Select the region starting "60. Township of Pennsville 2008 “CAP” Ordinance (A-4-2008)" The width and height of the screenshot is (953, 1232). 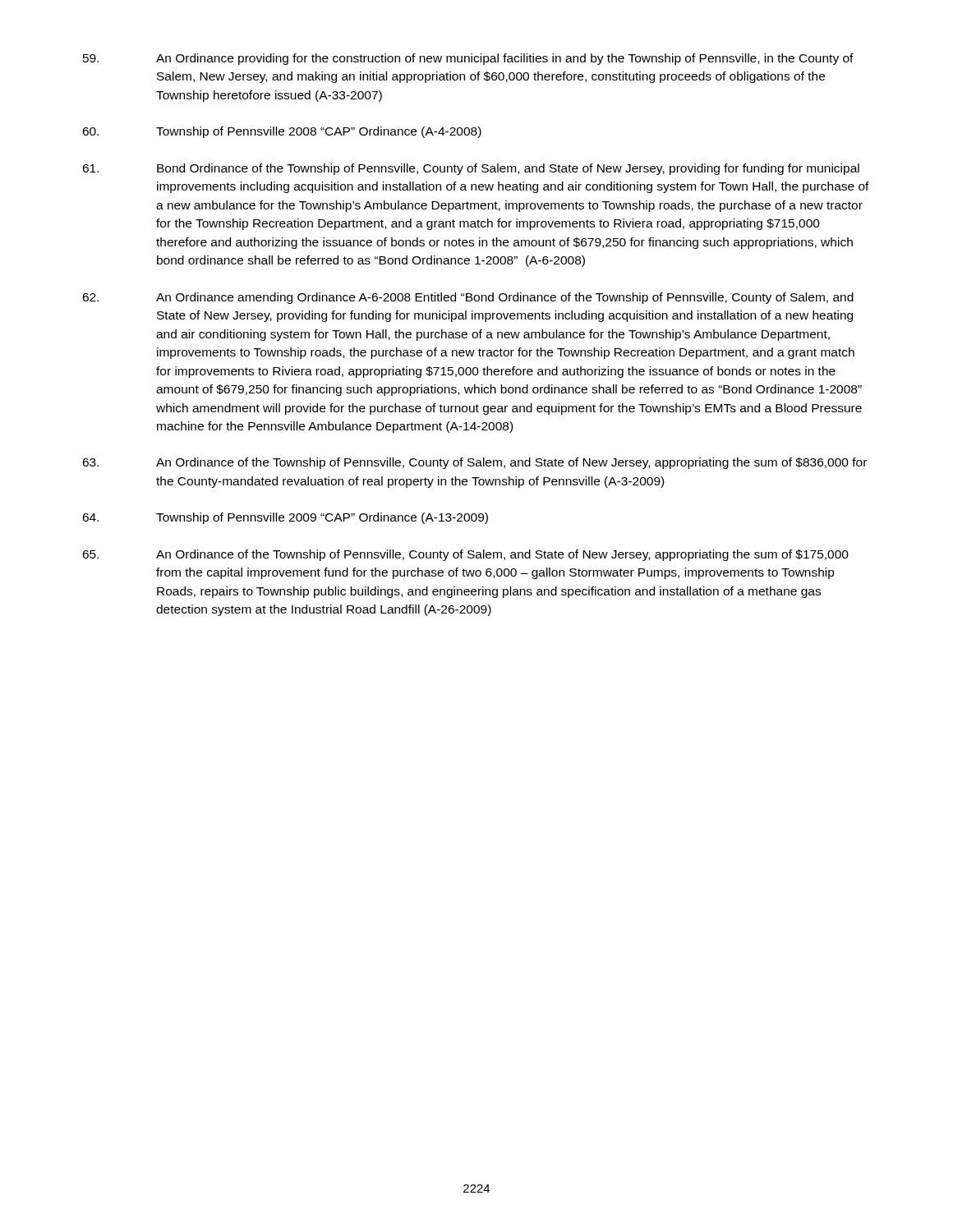(x=476, y=132)
